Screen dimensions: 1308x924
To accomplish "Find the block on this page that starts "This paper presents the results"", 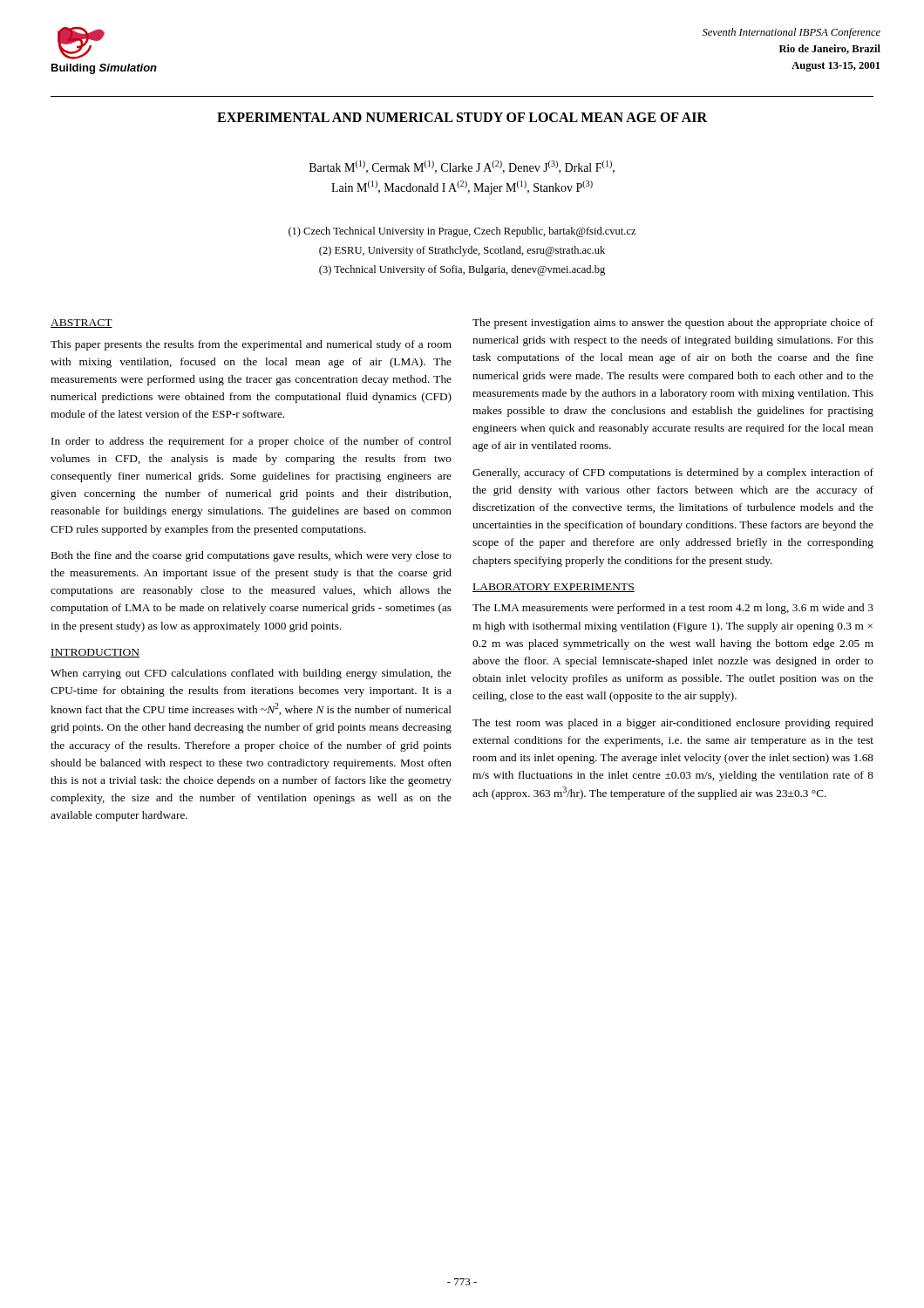I will [x=251, y=379].
